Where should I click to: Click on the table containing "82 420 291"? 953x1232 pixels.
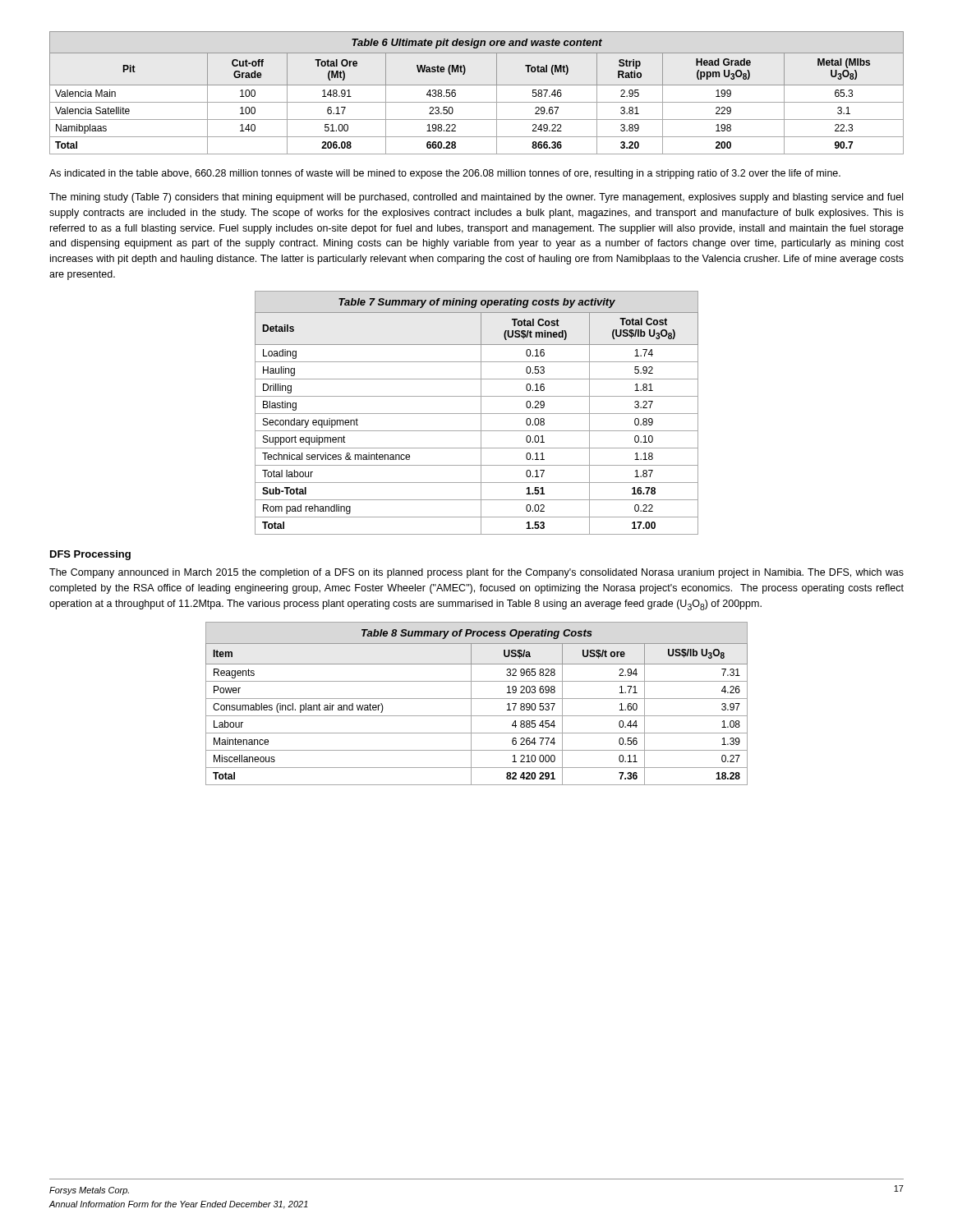[476, 703]
